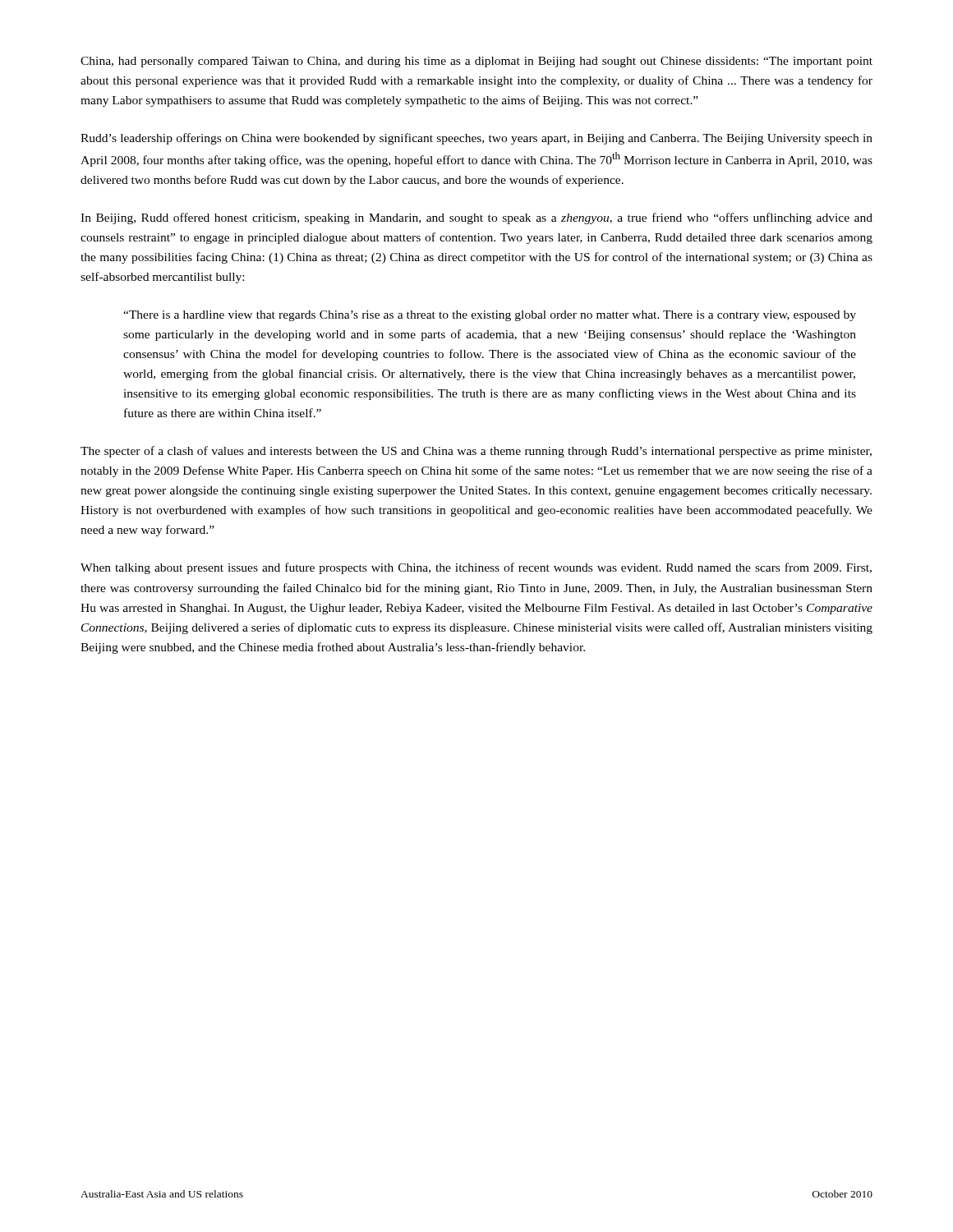This screenshot has width=953, height=1232.
Task: Point to the block beginning "The specter of a clash of values"
Action: click(x=476, y=490)
